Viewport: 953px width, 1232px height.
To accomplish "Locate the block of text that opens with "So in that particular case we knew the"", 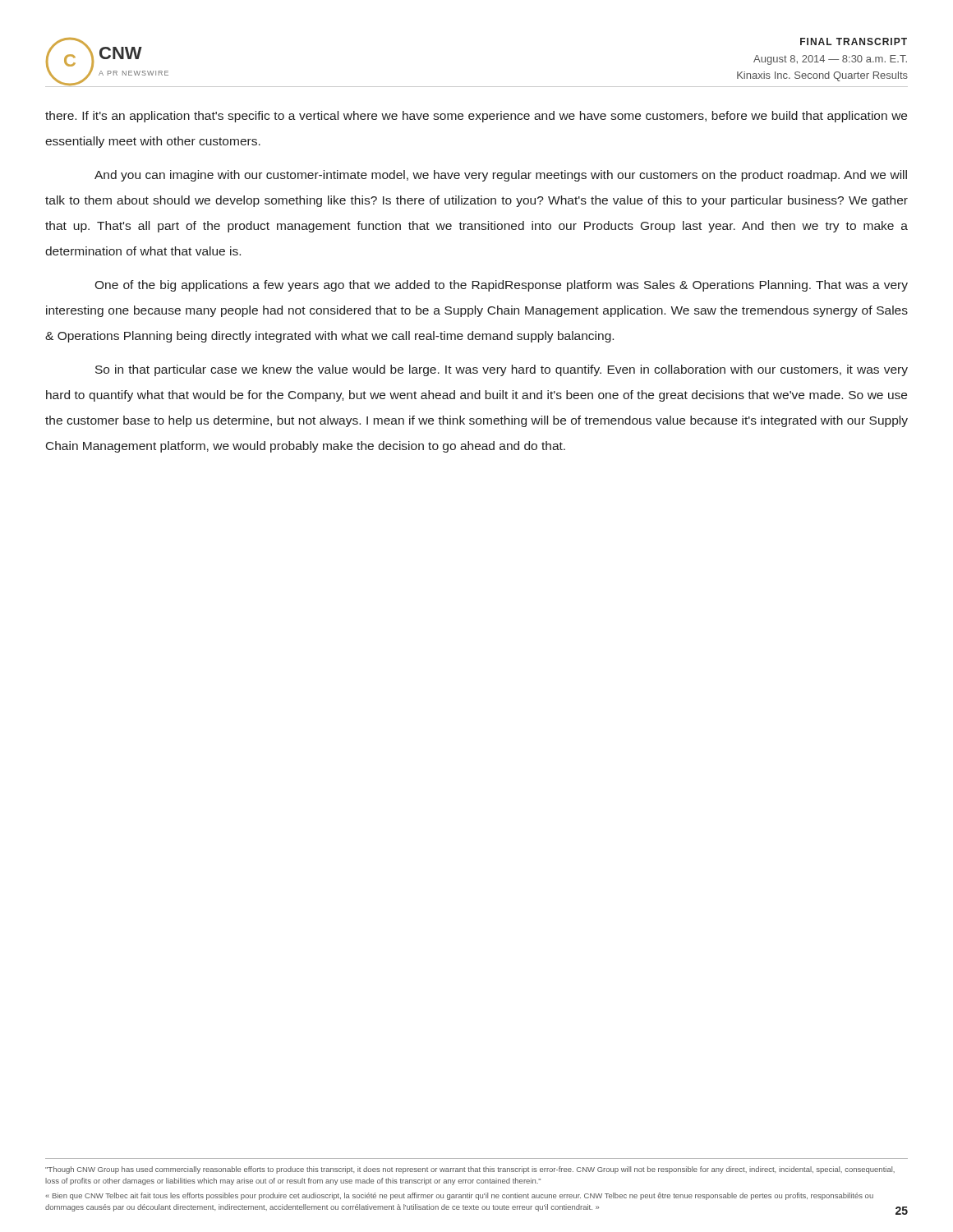I will click(x=476, y=407).
